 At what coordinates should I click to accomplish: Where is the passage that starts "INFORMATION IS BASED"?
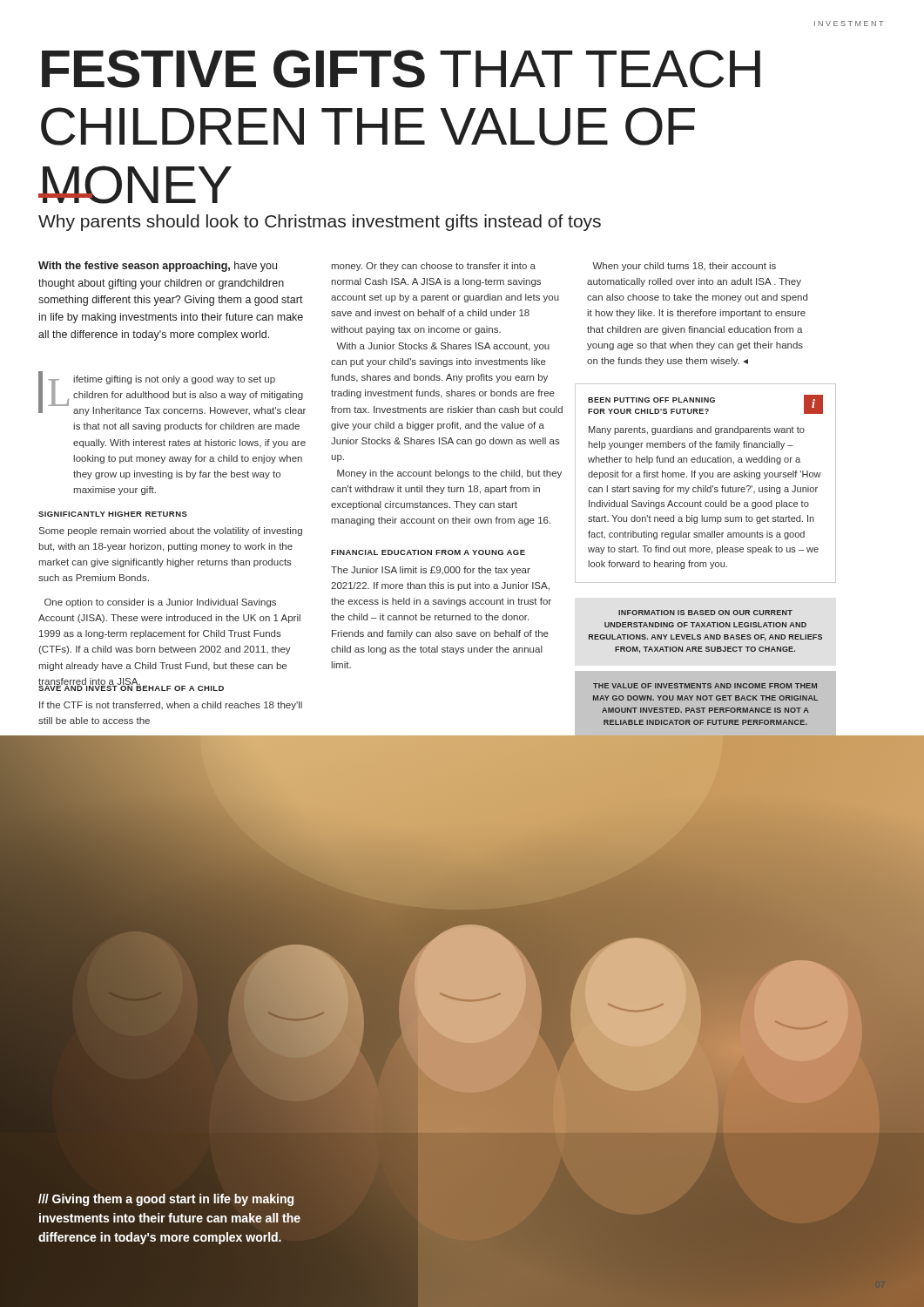pyautogui.click(x=705, y=632)
